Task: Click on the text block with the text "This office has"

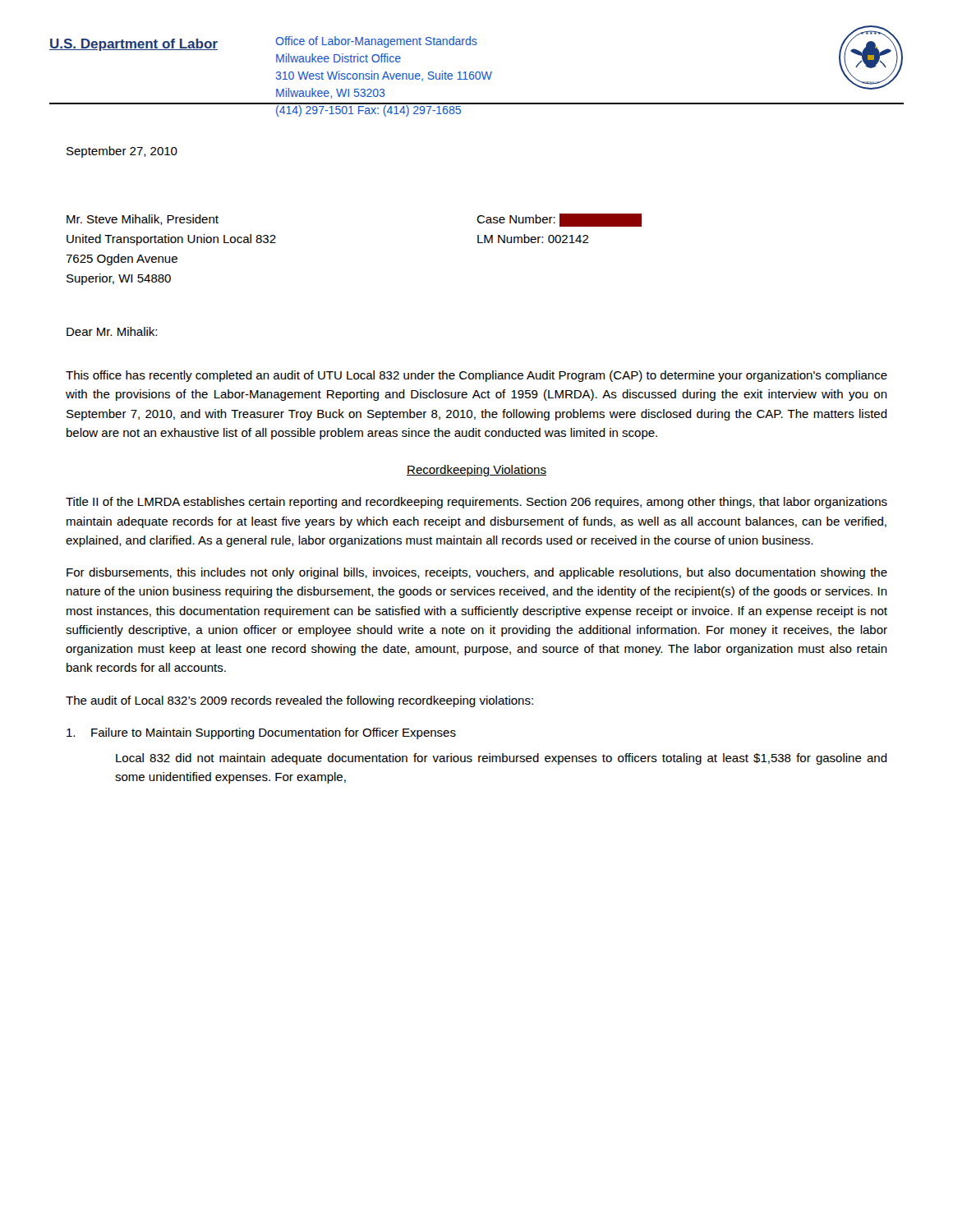Action: tap(476, 404)
